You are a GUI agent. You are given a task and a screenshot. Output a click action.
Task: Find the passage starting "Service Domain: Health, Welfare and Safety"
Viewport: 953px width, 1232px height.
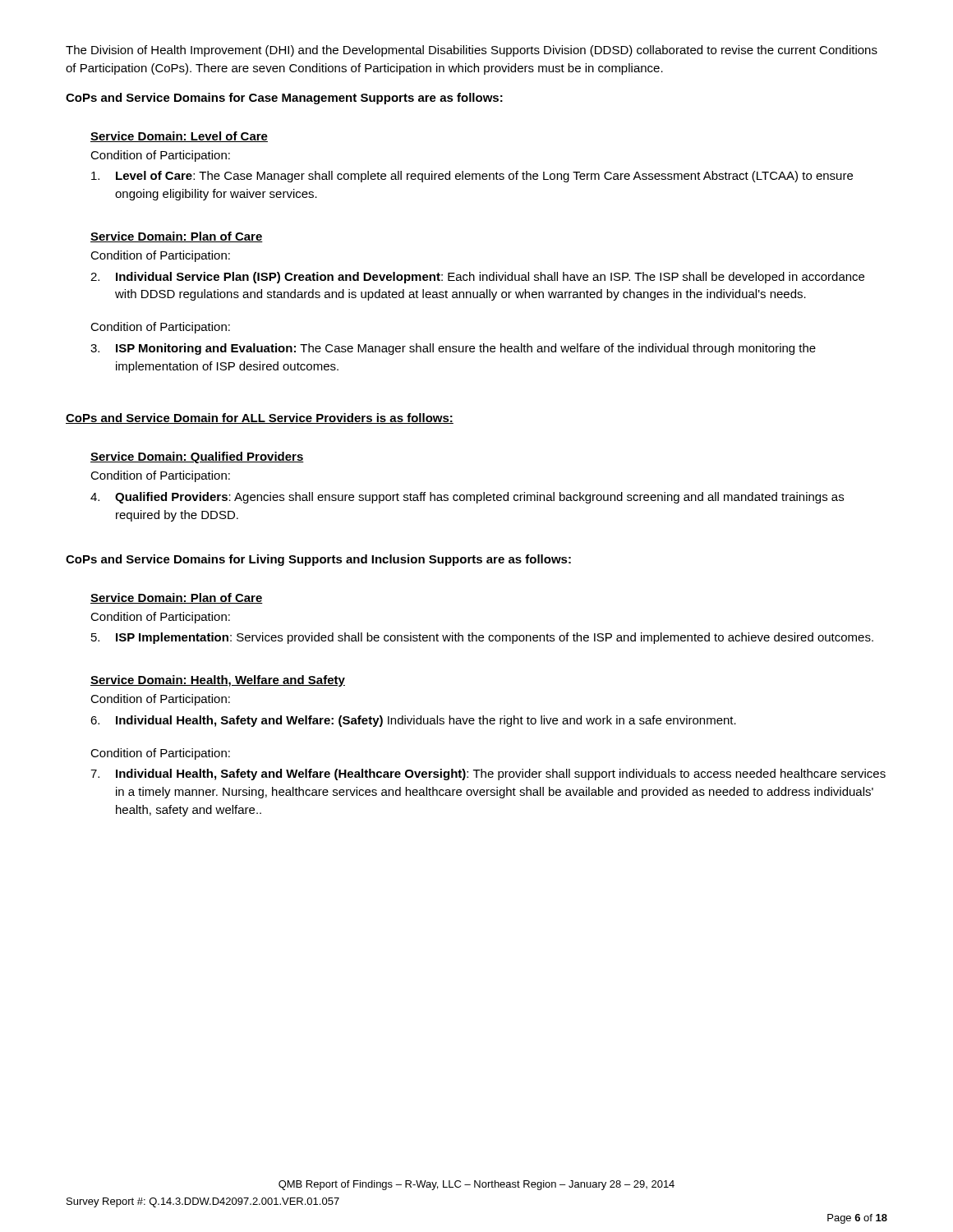(218, 680)
